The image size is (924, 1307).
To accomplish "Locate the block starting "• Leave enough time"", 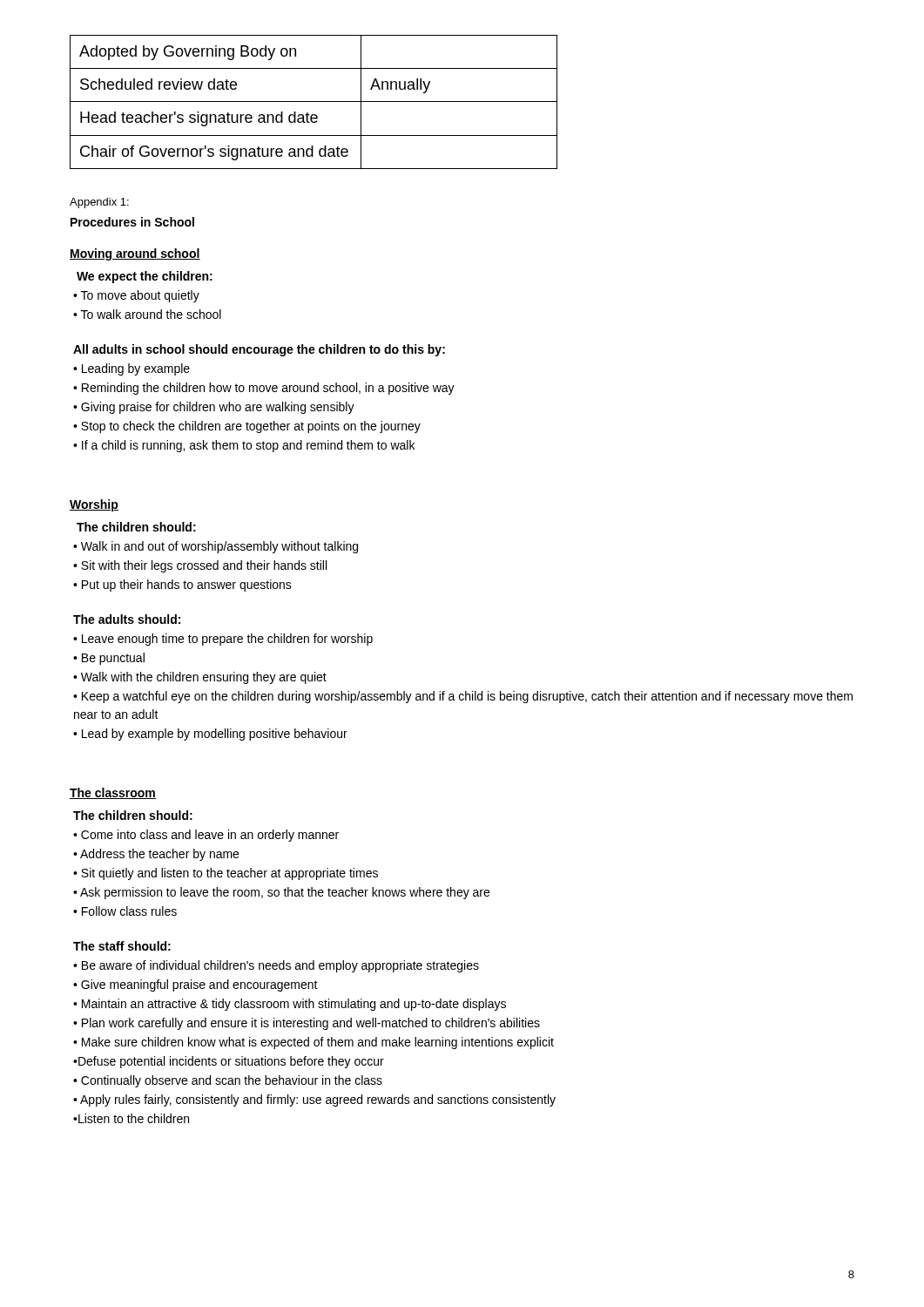I will (x=223, y=638).
